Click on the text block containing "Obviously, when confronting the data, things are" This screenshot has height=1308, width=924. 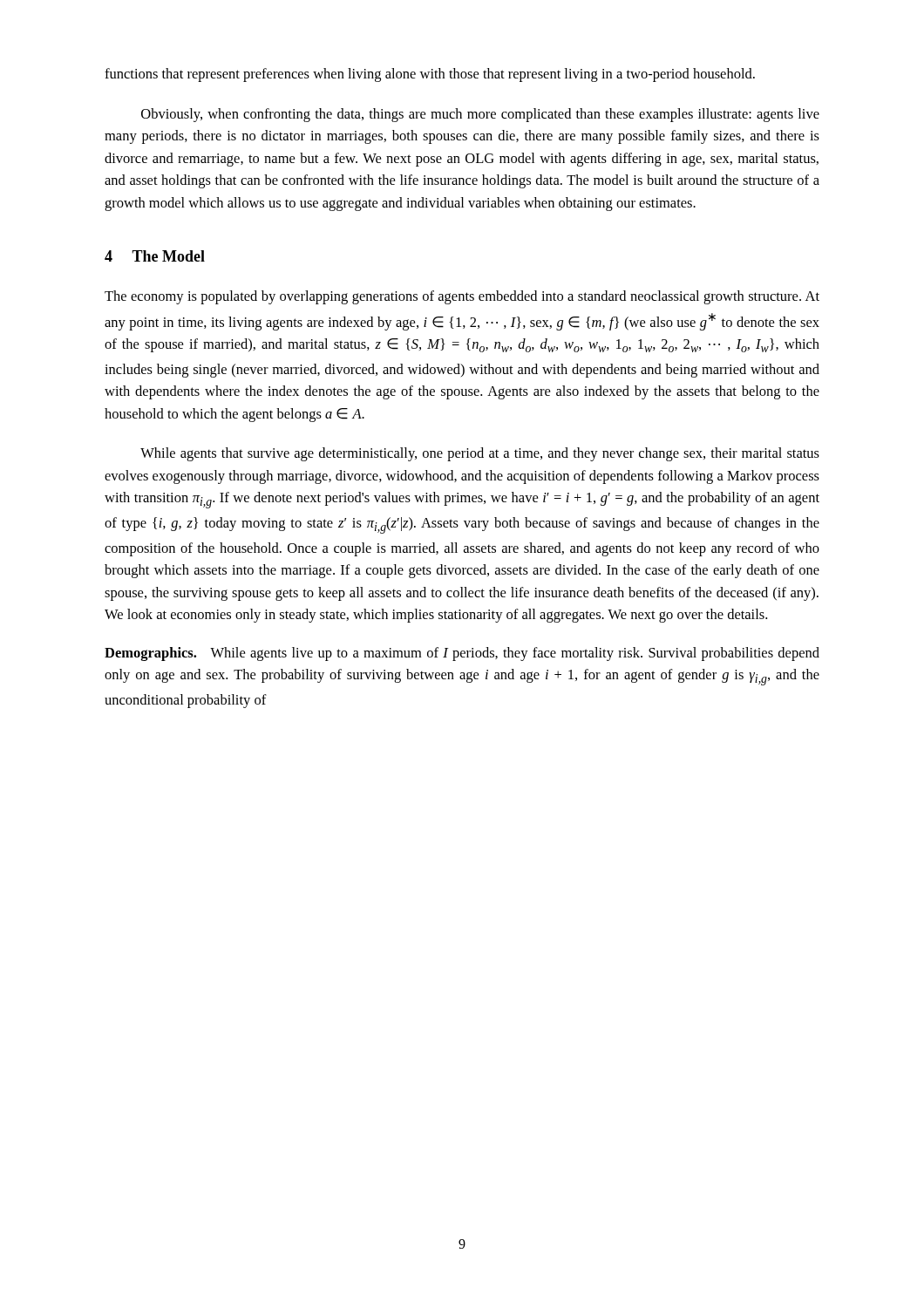tap(462, 158)
